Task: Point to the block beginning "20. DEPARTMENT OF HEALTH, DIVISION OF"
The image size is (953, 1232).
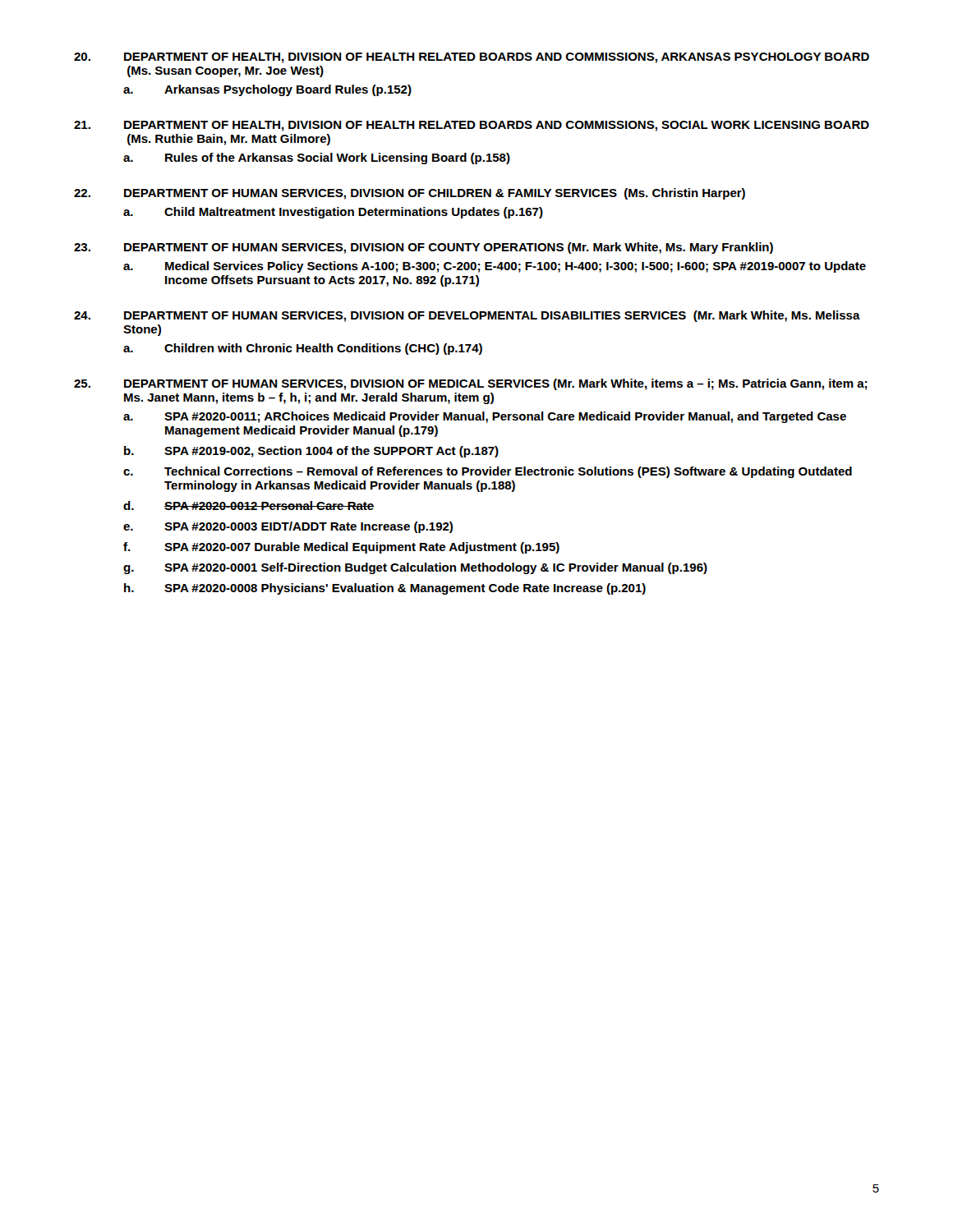Action: [472, 58]
